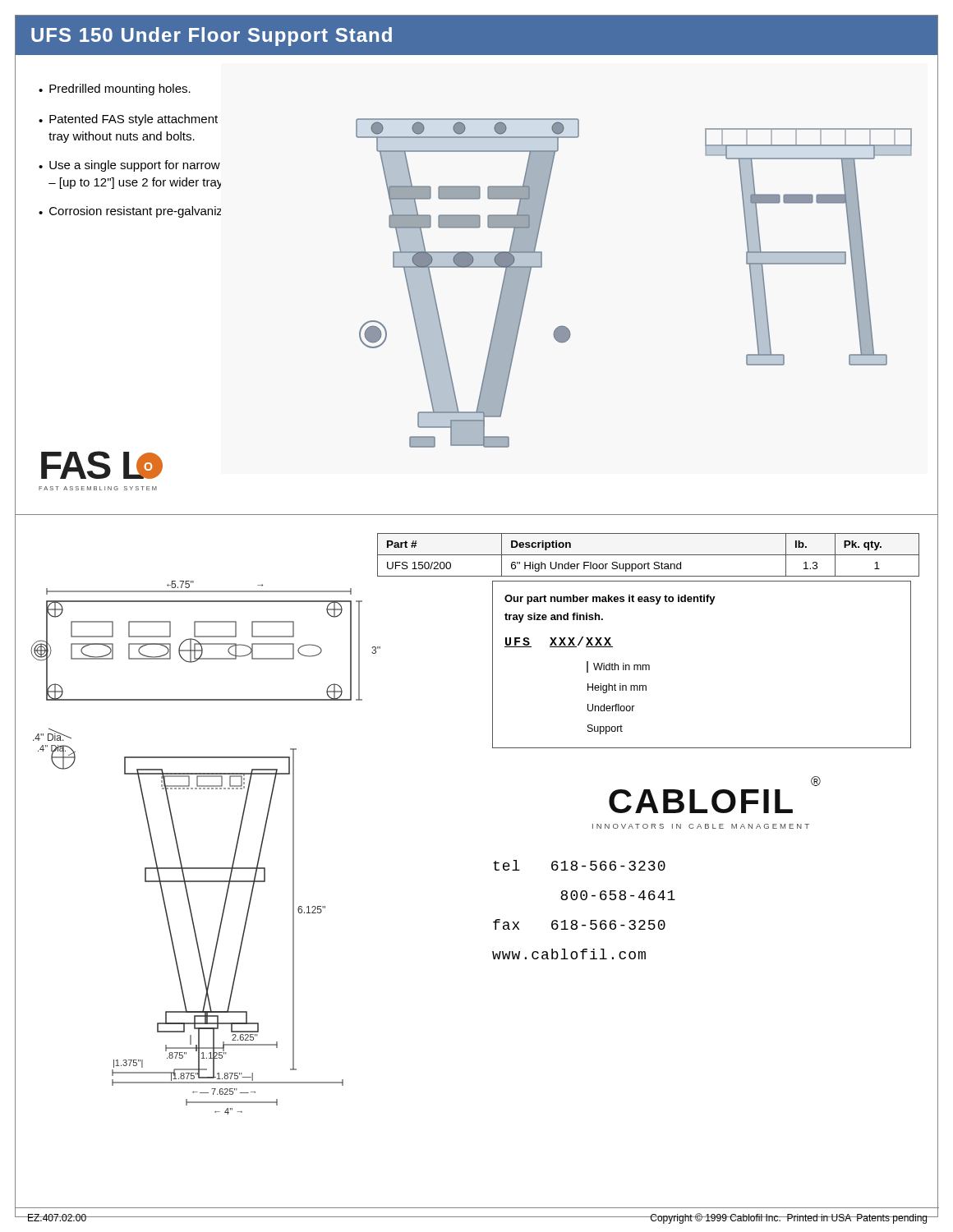Find the text block that says "Our part number makes it"
Viewport: 953px width, 1232px height.
click(x=610, y=600)
